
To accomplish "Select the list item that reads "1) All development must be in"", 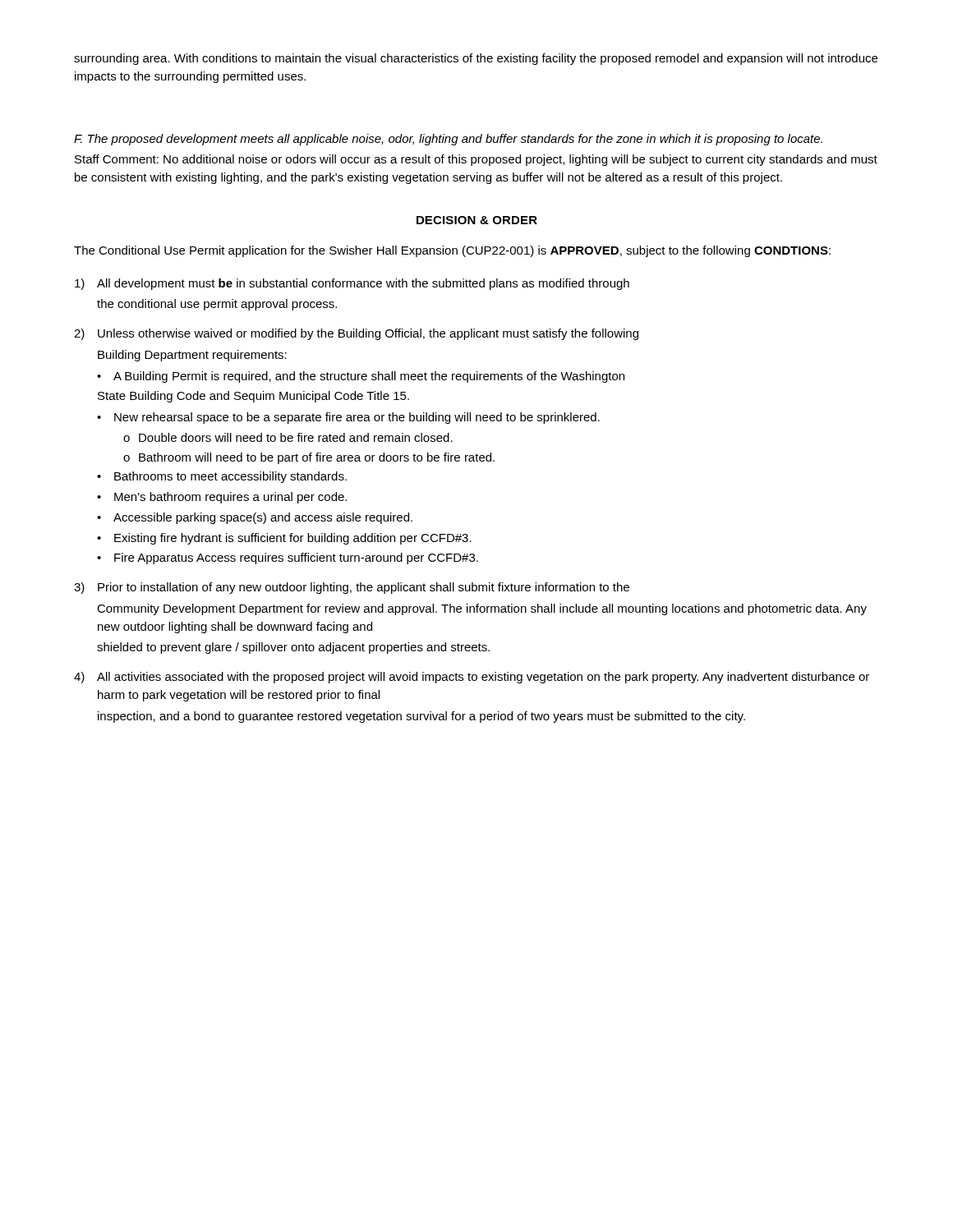I will point(476,293).
